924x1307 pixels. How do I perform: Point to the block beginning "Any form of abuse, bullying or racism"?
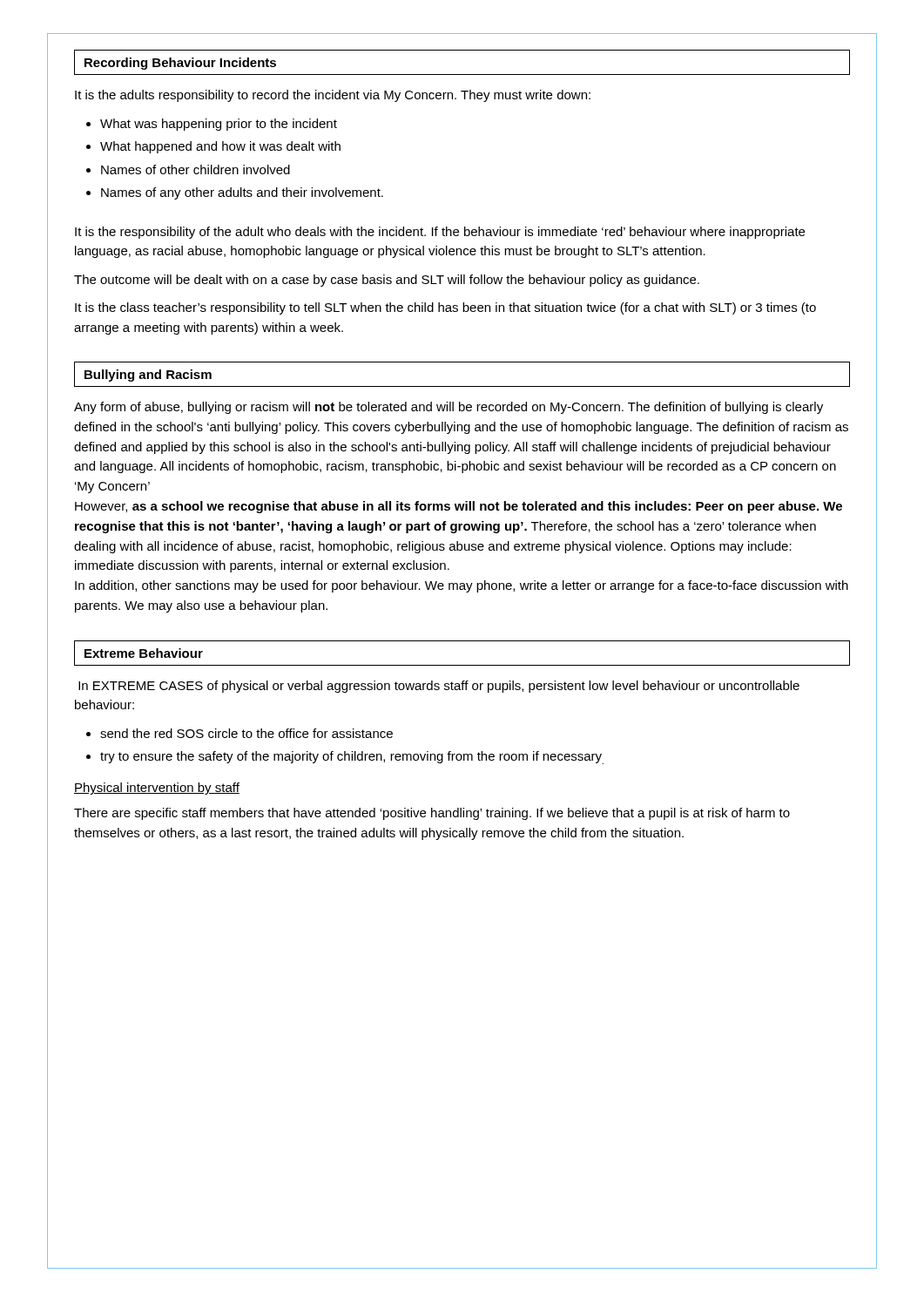coord(461,506)
